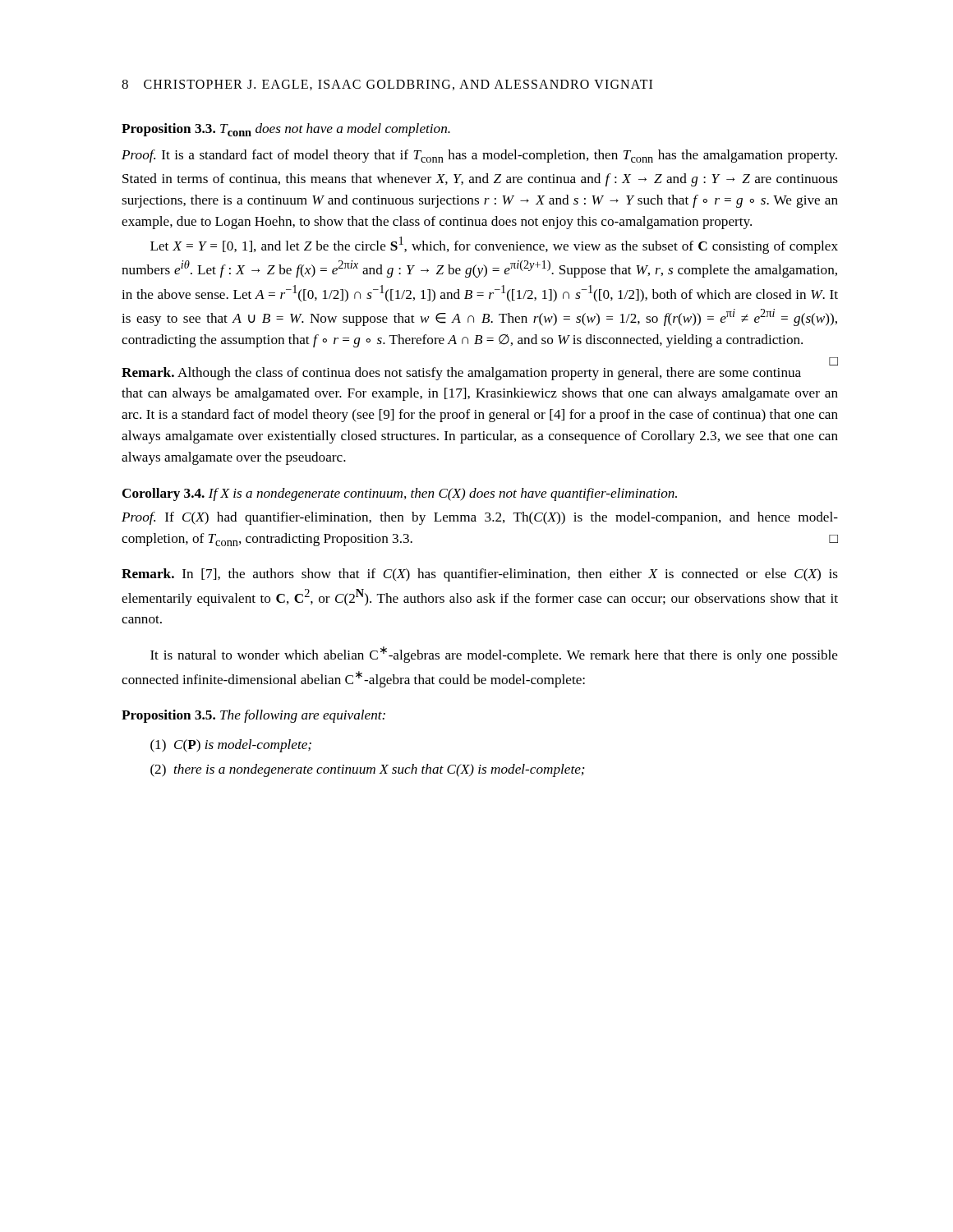Screen dimensions: 1232x953
Task: Where does it say "(1) C(P) is model-complete;"?
Action: click(x=231, y=746)
